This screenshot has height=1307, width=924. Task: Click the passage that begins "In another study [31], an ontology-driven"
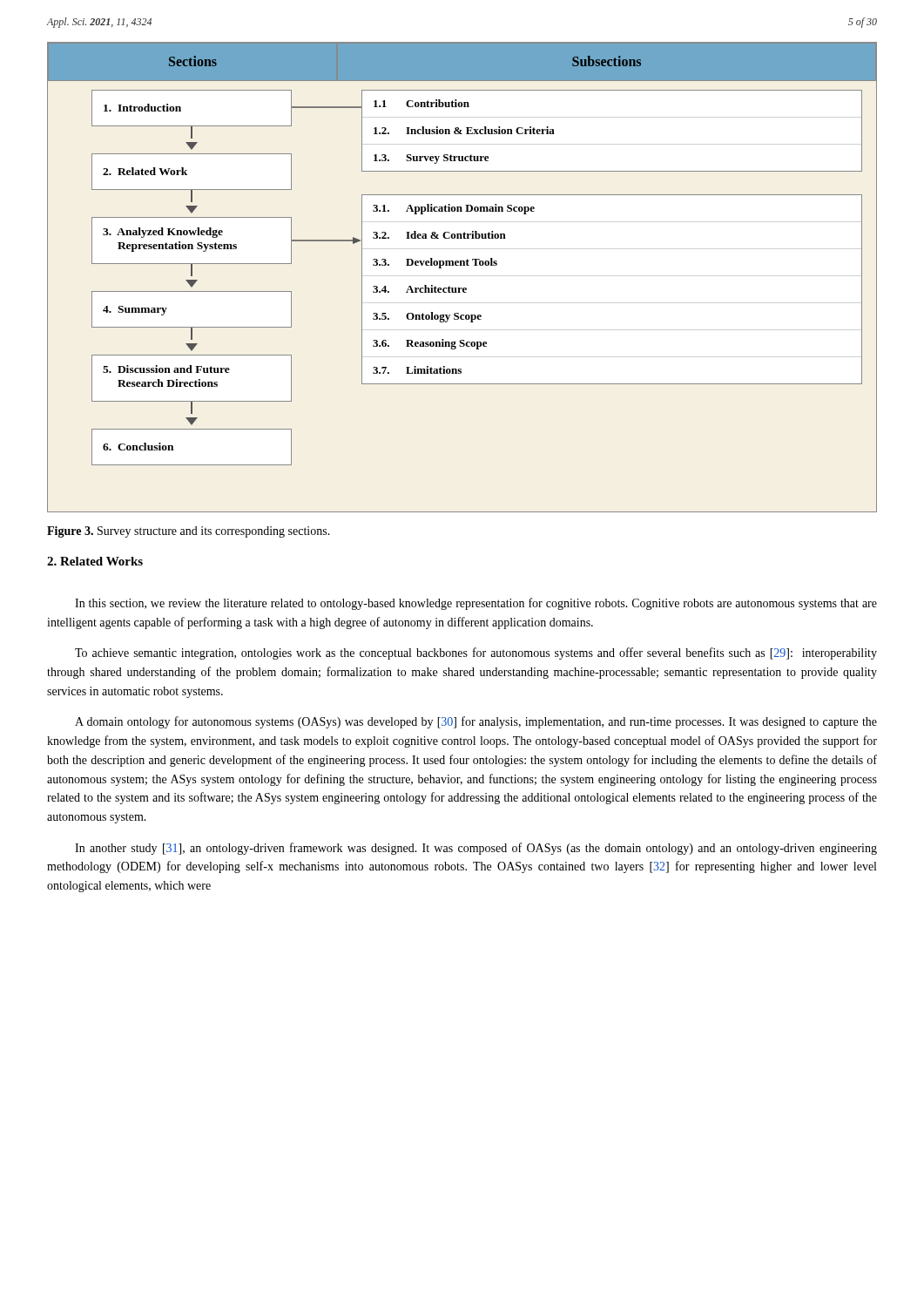tap(462, 867)
